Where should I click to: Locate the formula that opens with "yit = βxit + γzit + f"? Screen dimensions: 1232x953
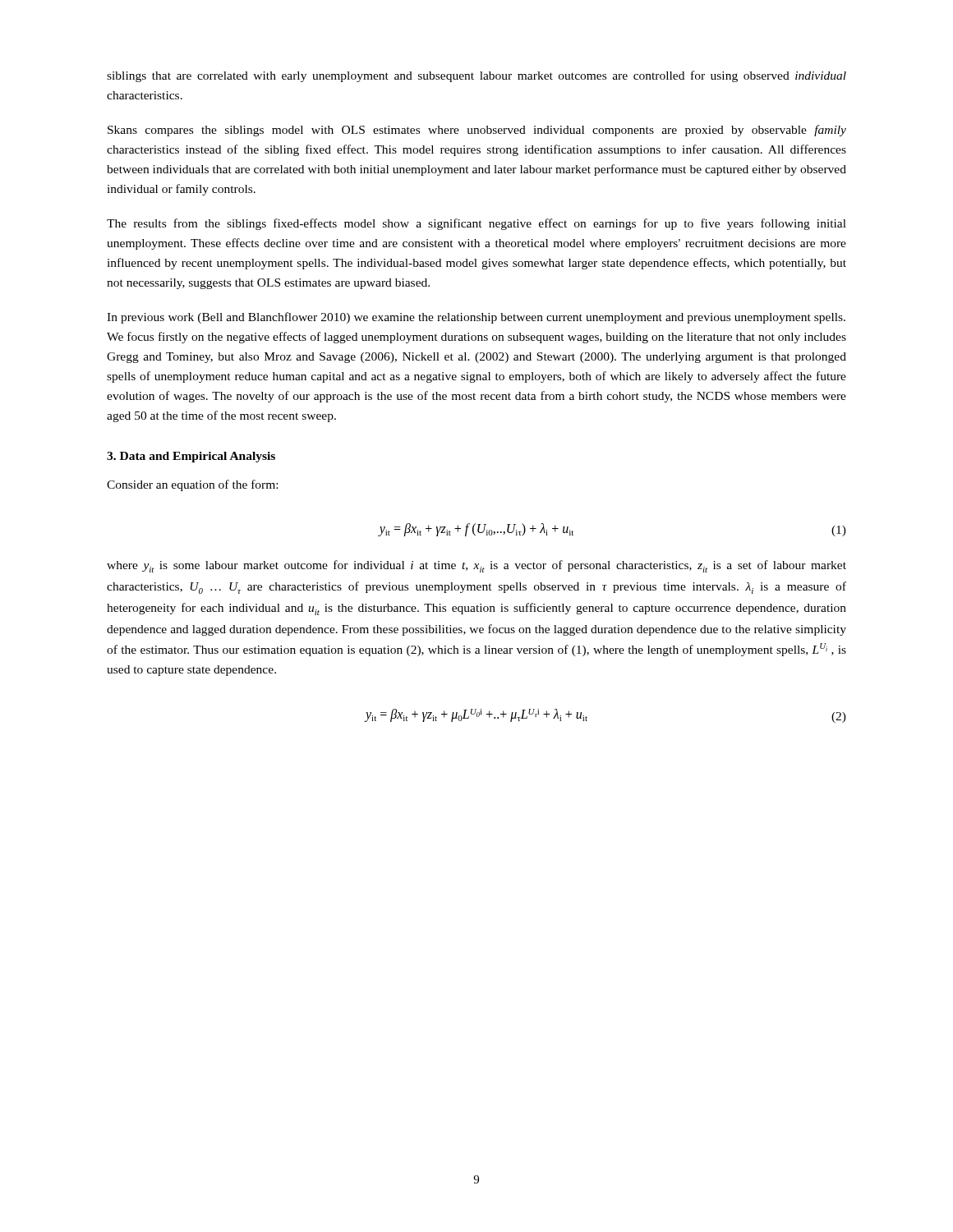(571, 530)
